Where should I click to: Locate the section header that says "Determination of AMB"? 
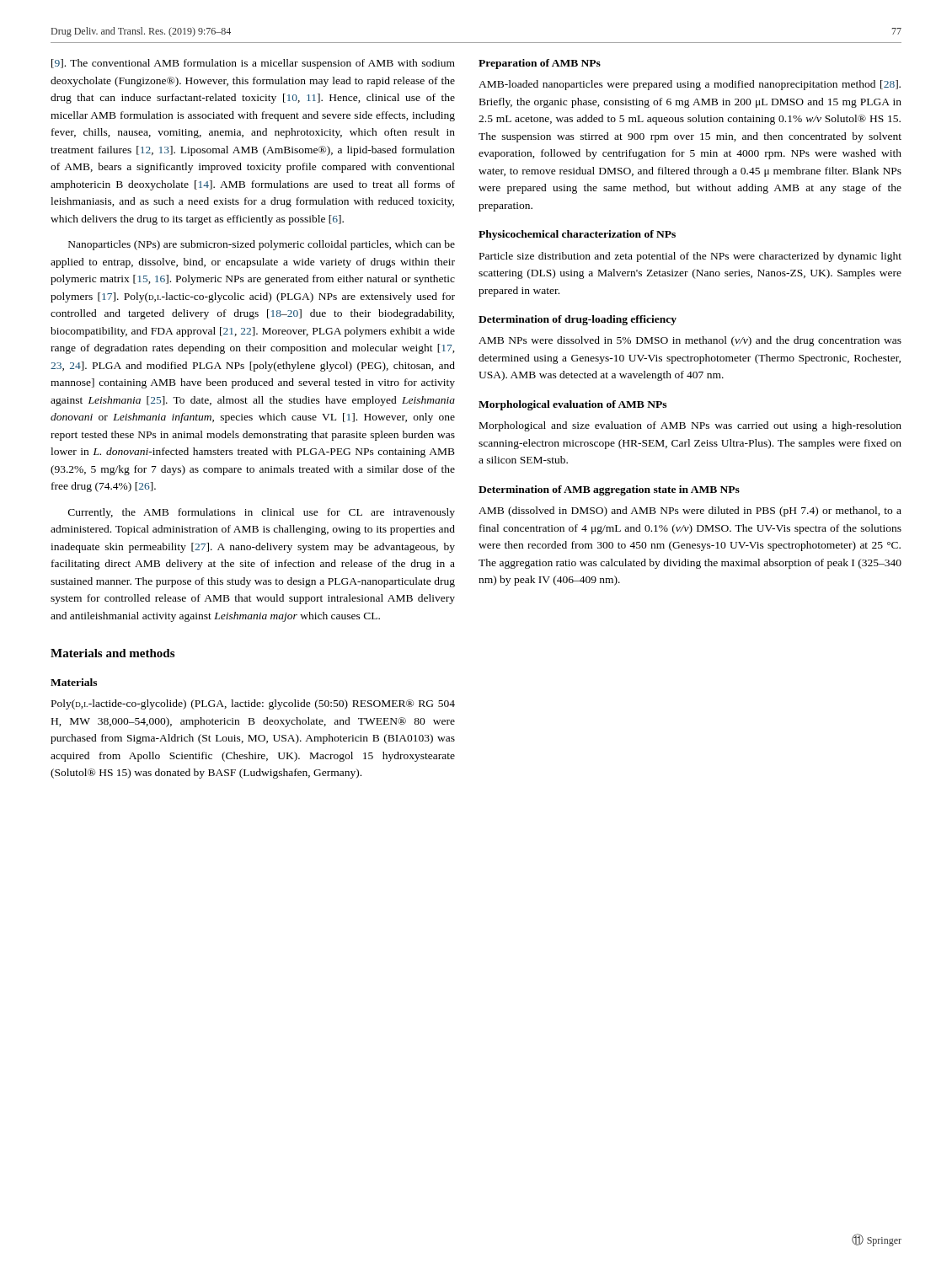609,489
